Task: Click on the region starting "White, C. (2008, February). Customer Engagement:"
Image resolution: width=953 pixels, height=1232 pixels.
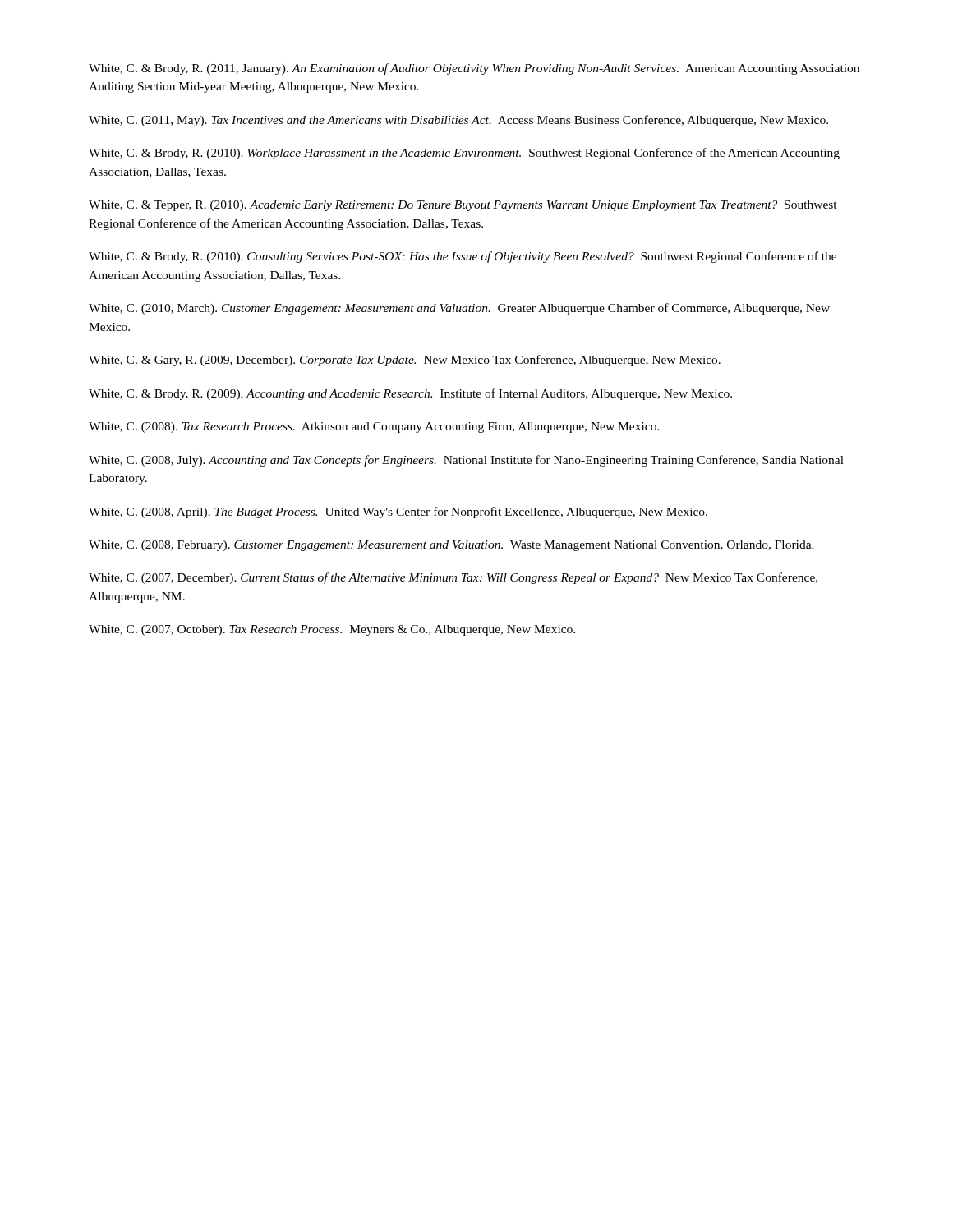Action: click(452, 544)
